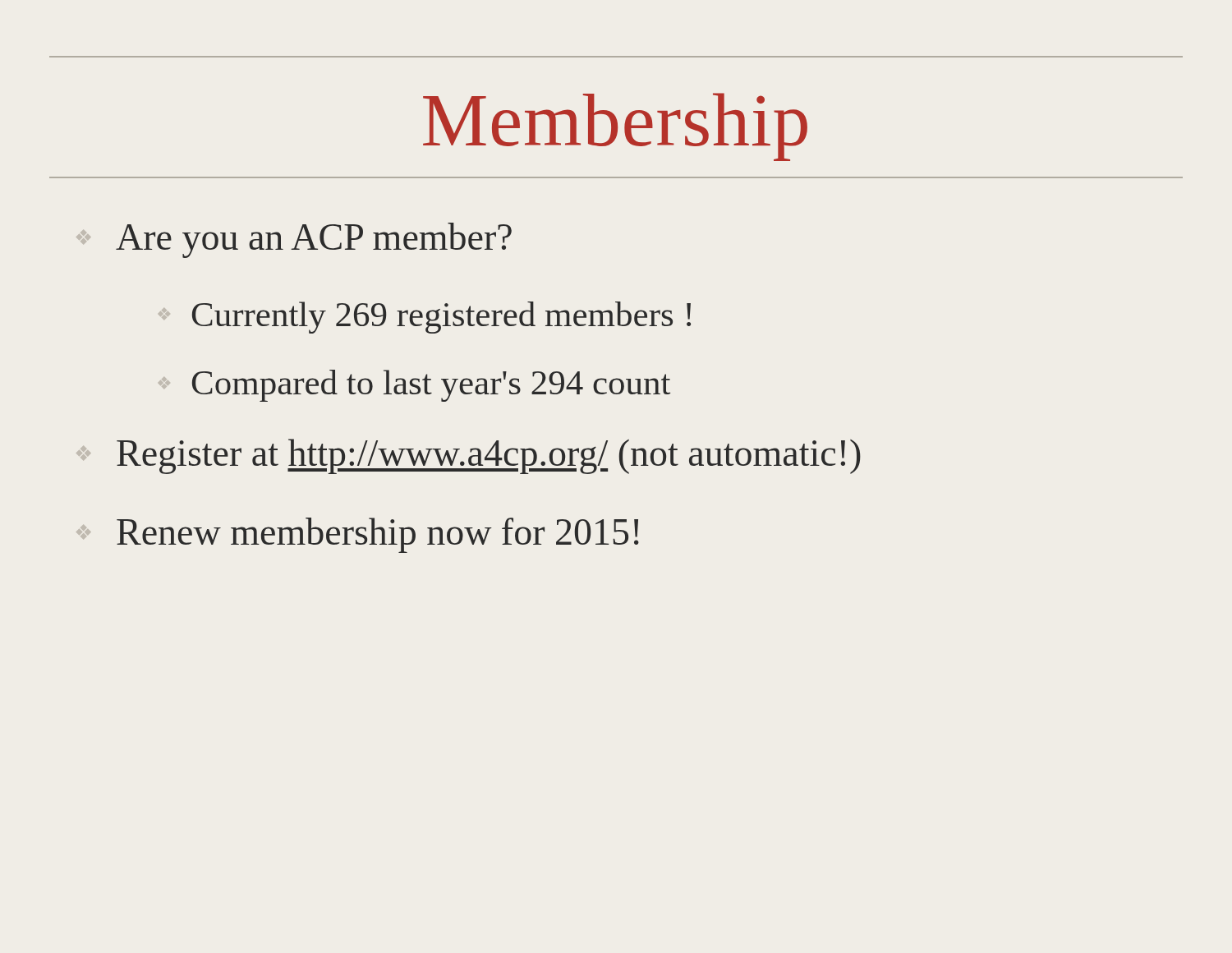Find the region starting "❖ Renew membership now for 2015!"
The image size is (1232, 953).
(x=358, y=532)
